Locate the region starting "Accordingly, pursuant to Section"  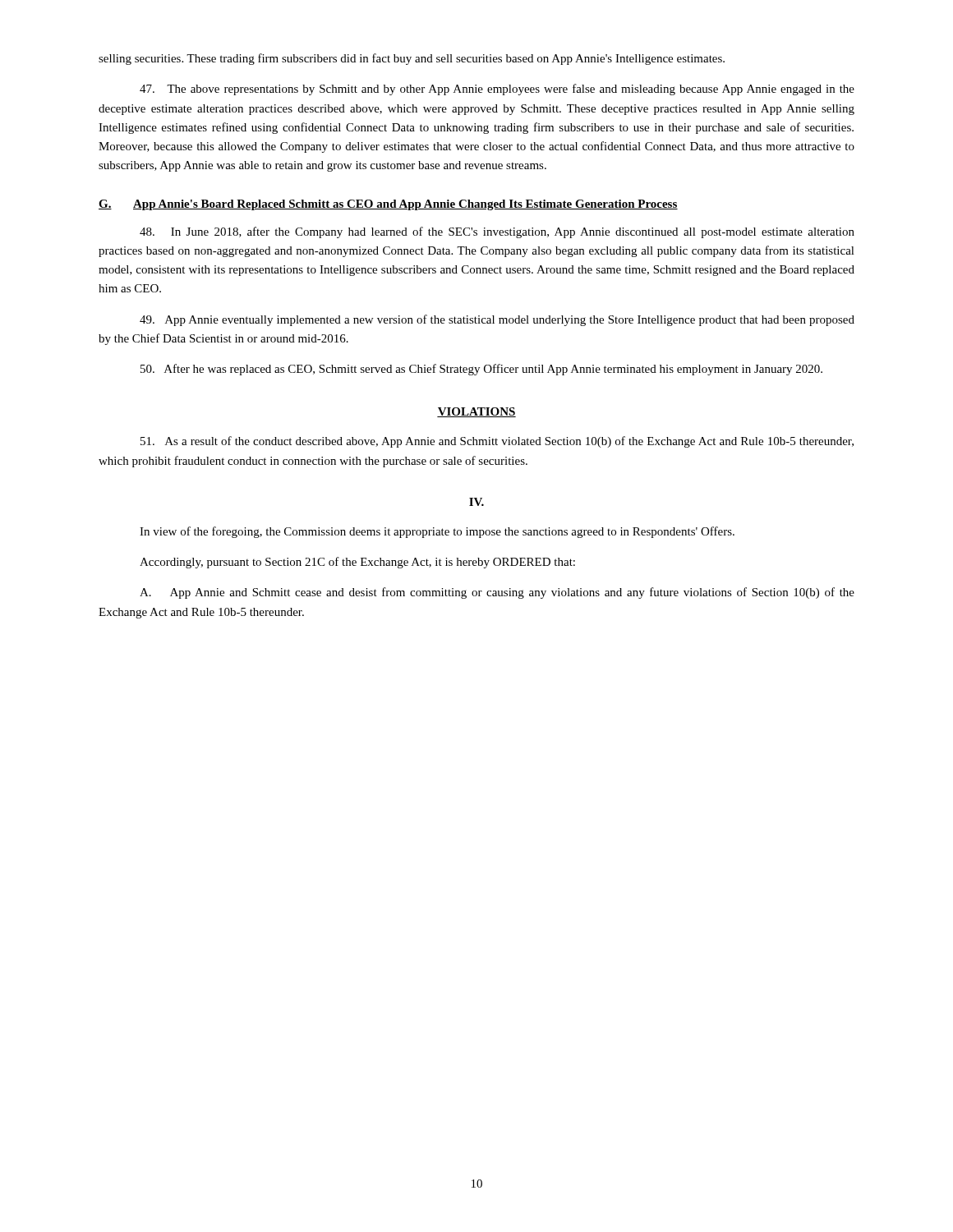[358, 562]
